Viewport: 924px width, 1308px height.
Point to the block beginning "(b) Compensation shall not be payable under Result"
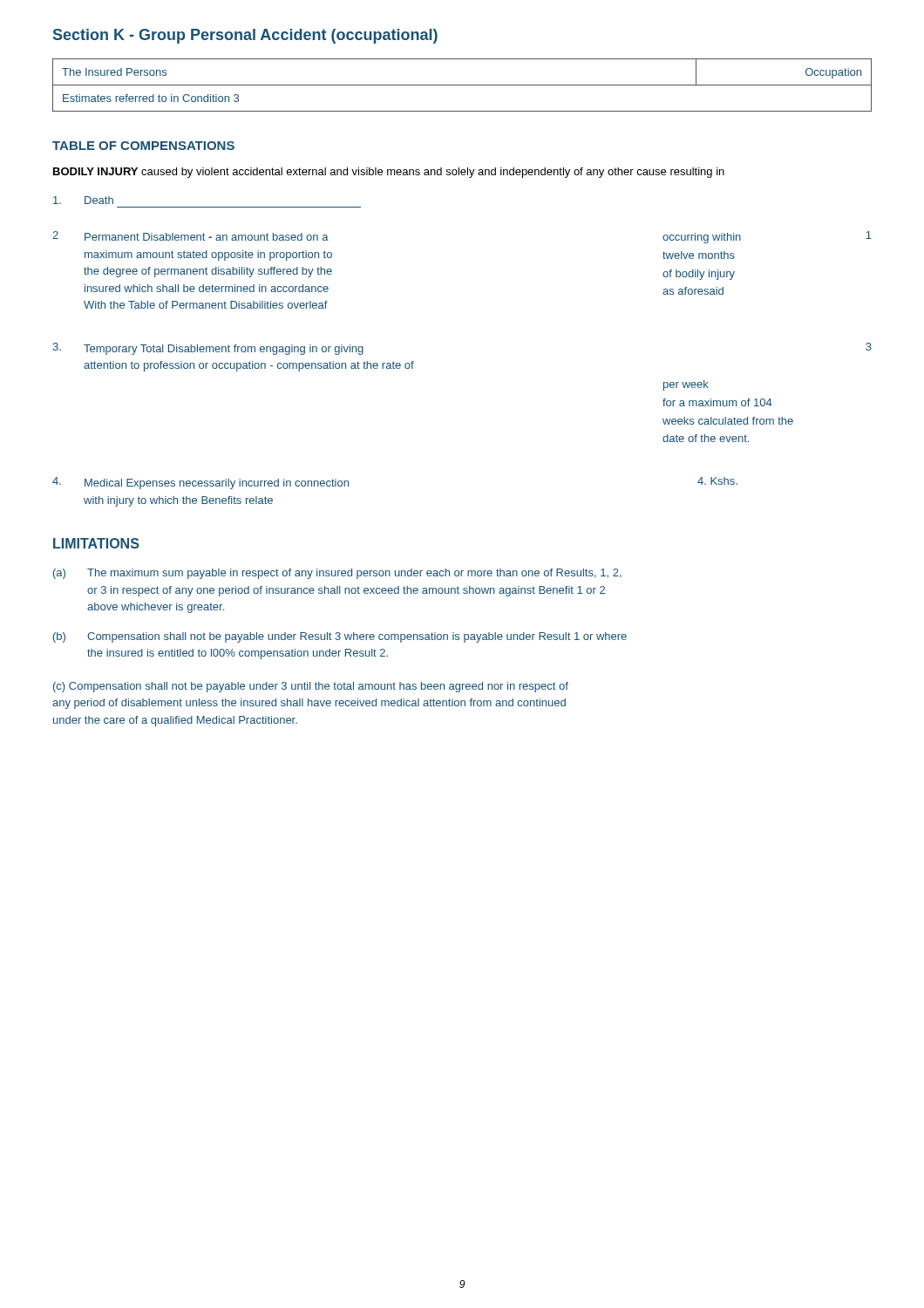click(462, 645)
